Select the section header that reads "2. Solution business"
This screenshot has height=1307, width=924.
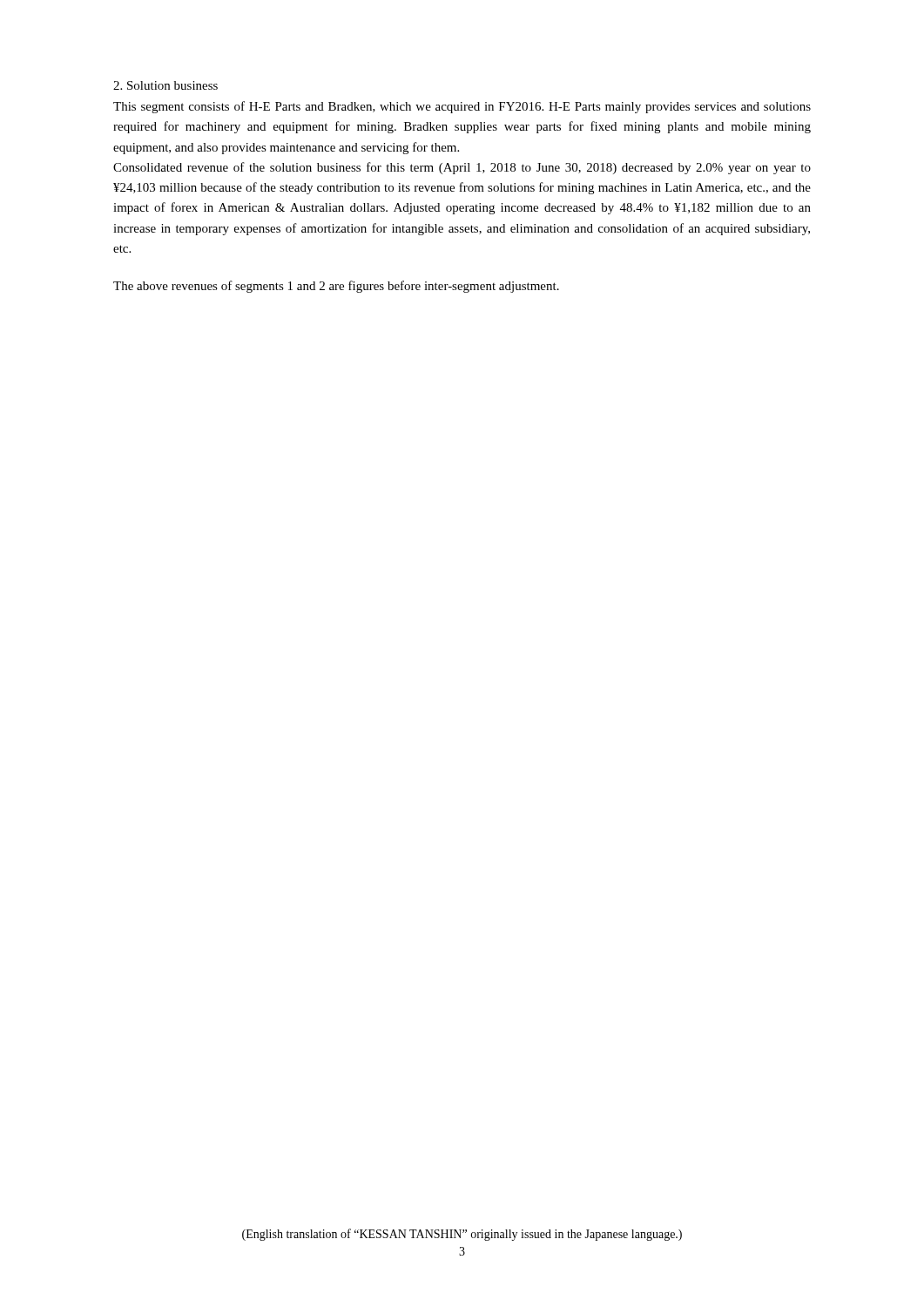tap(166, 85)
